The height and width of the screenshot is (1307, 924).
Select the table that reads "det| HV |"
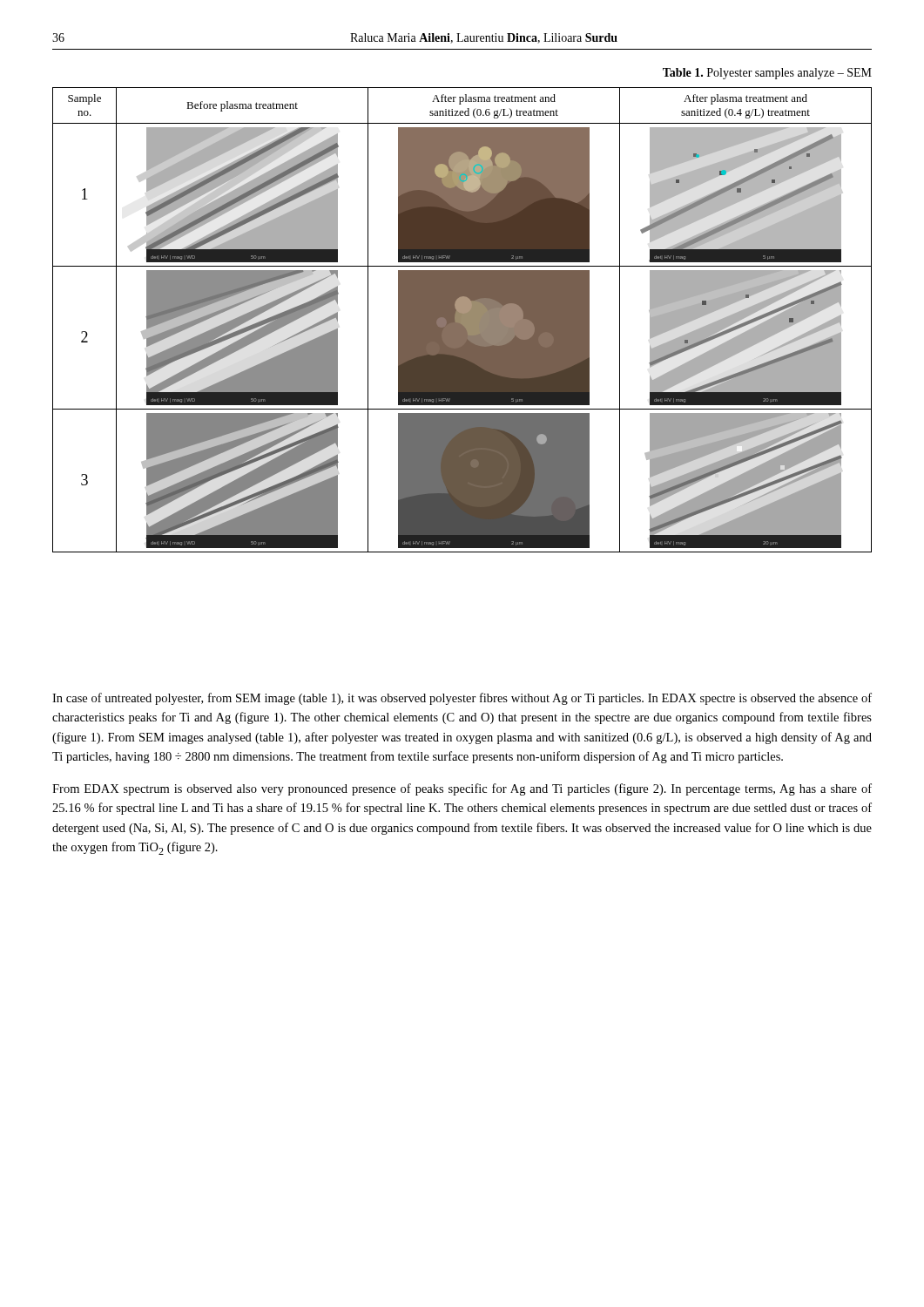462,320
